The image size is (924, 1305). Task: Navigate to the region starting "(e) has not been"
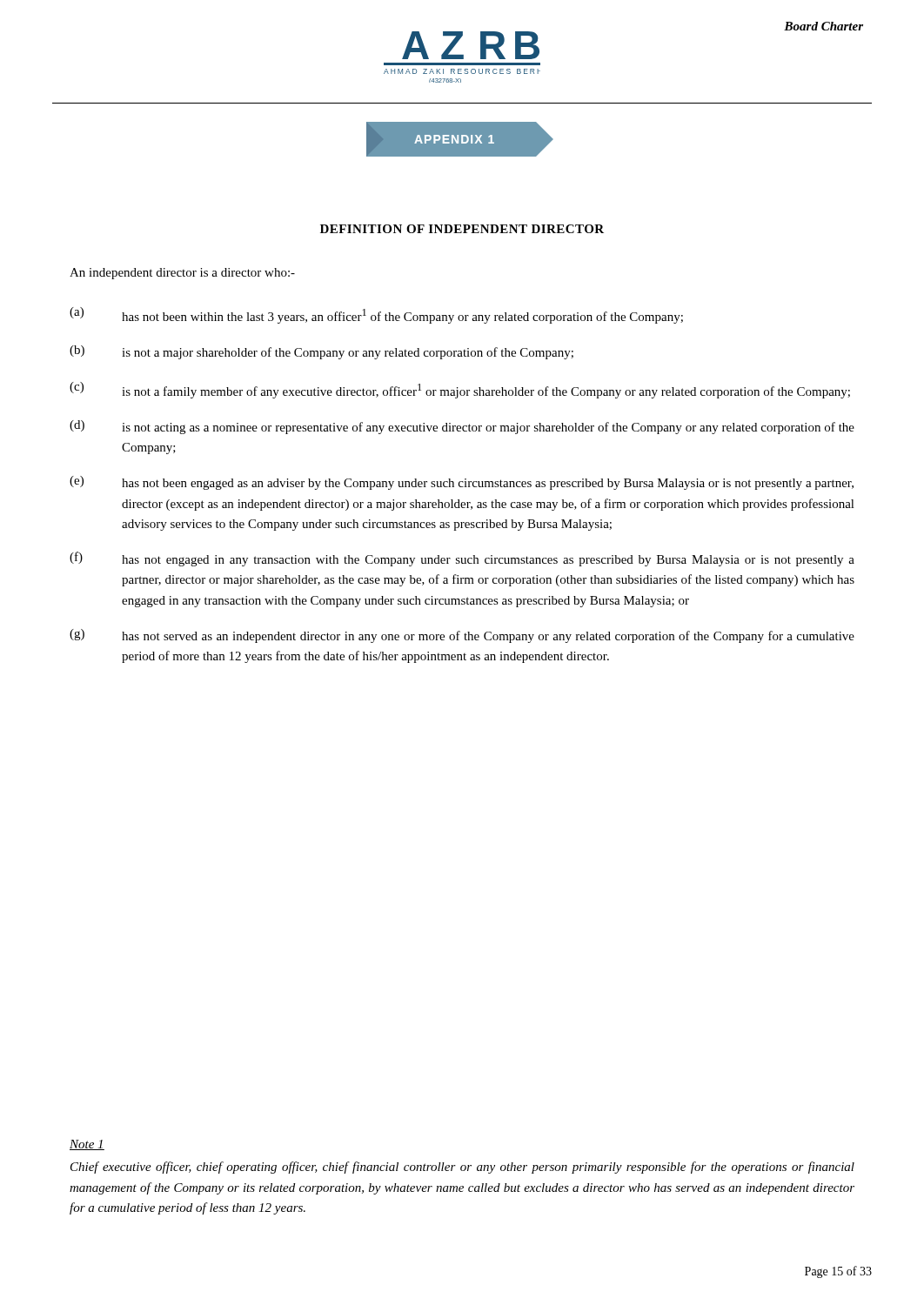coord(462,504)
